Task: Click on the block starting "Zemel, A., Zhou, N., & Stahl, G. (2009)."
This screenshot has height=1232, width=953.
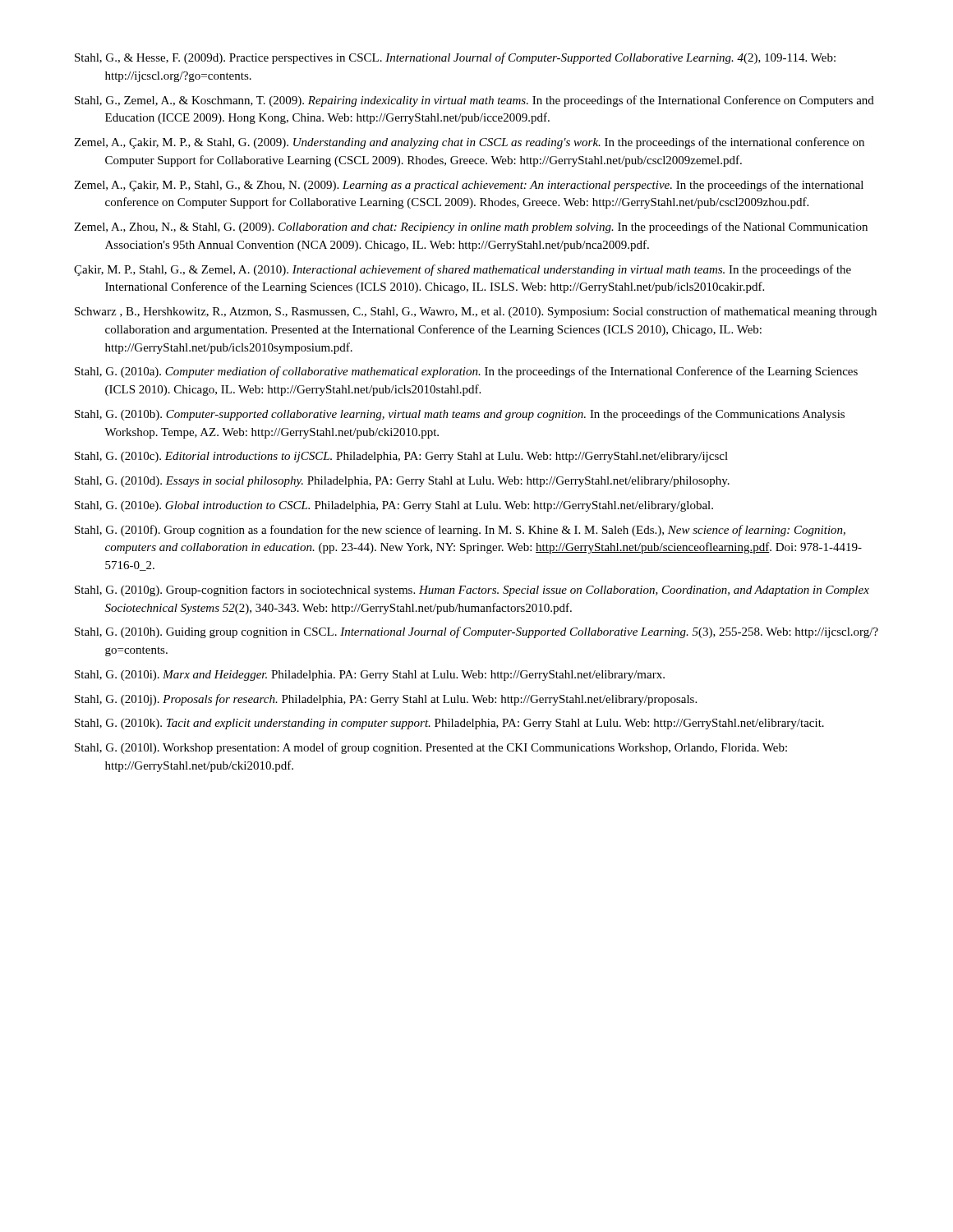Action: coord(471,236)
